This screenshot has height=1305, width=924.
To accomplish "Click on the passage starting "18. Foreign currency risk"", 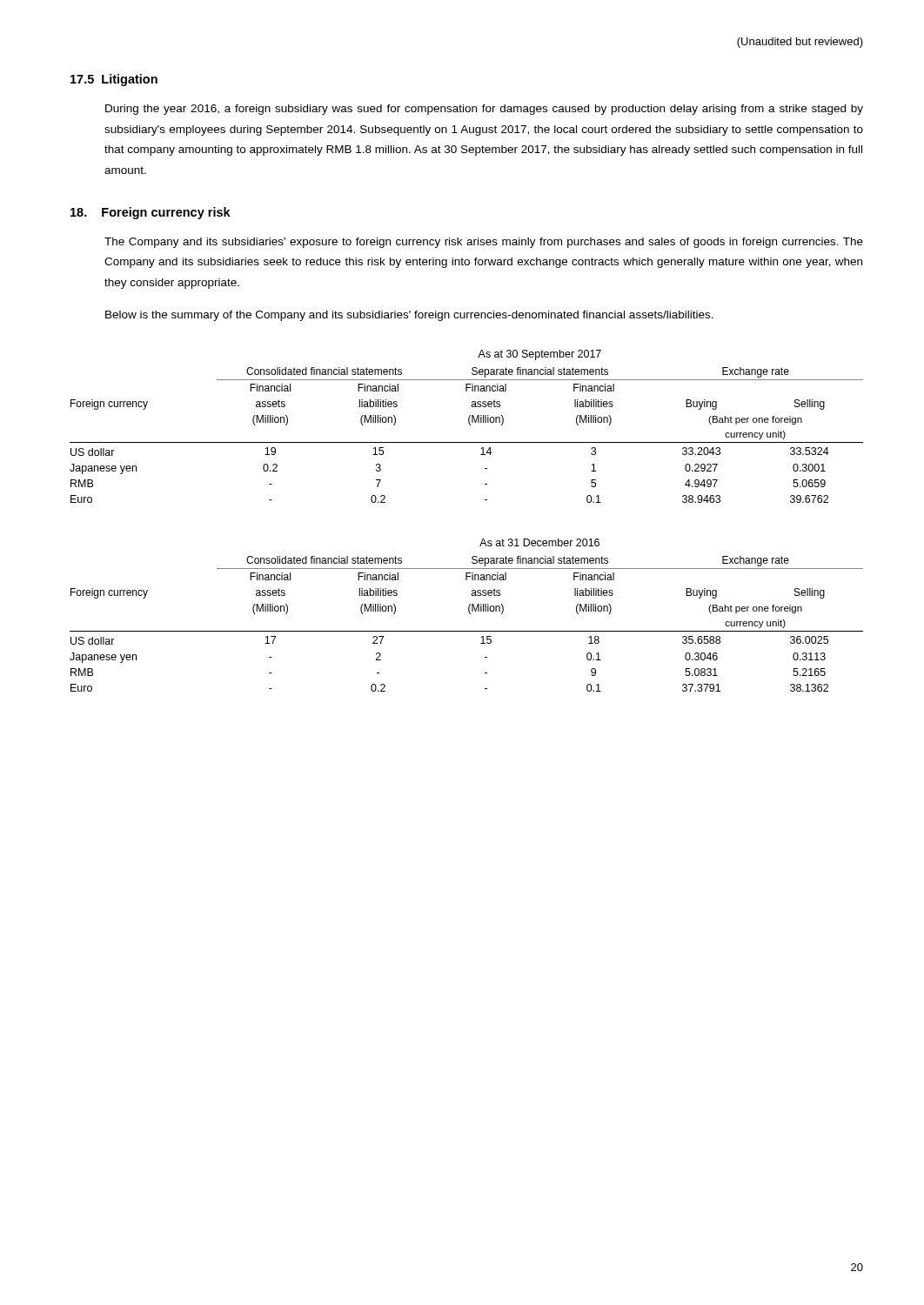I will (150, 212).
